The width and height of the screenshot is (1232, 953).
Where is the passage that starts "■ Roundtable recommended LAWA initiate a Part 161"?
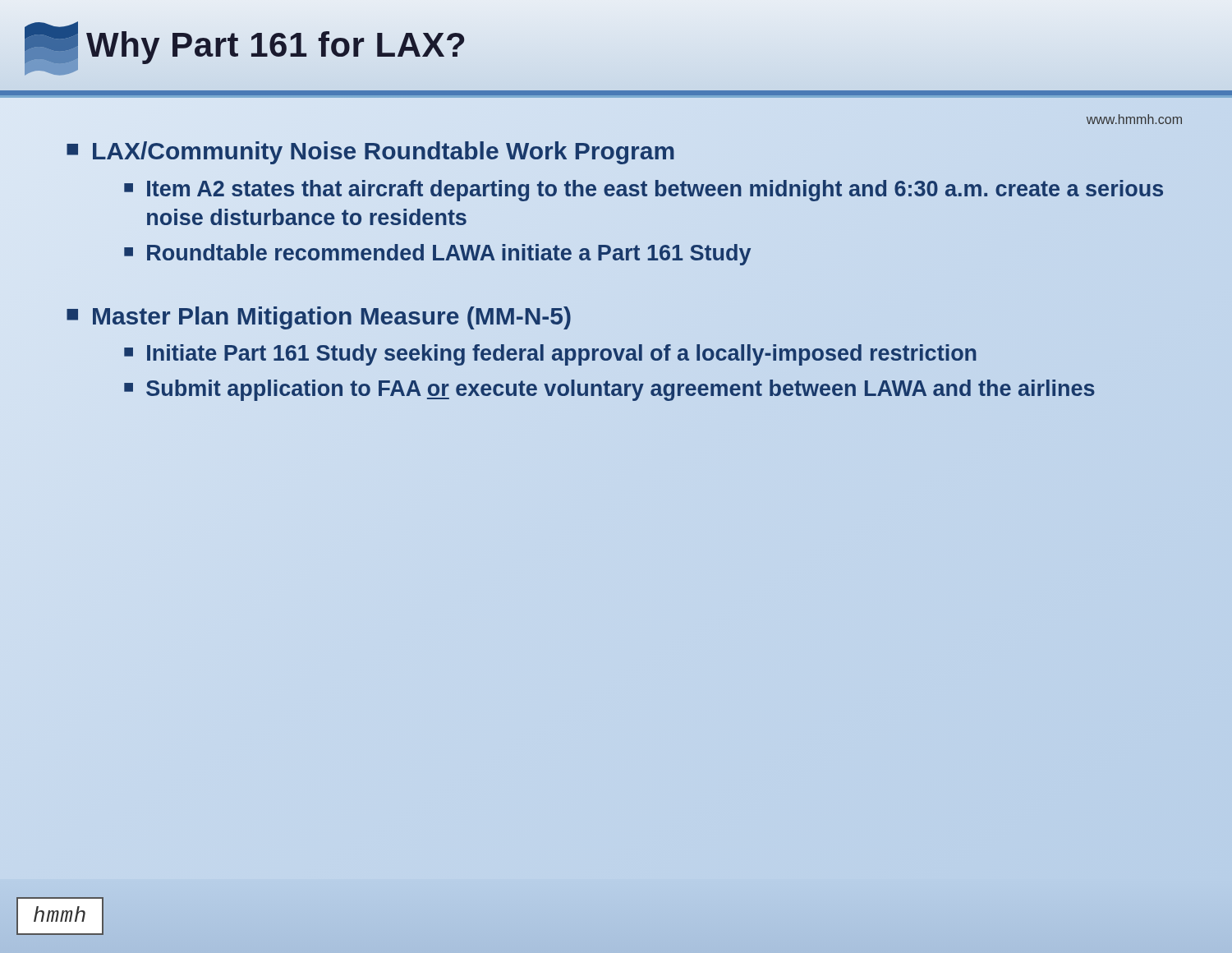[437, 253]
